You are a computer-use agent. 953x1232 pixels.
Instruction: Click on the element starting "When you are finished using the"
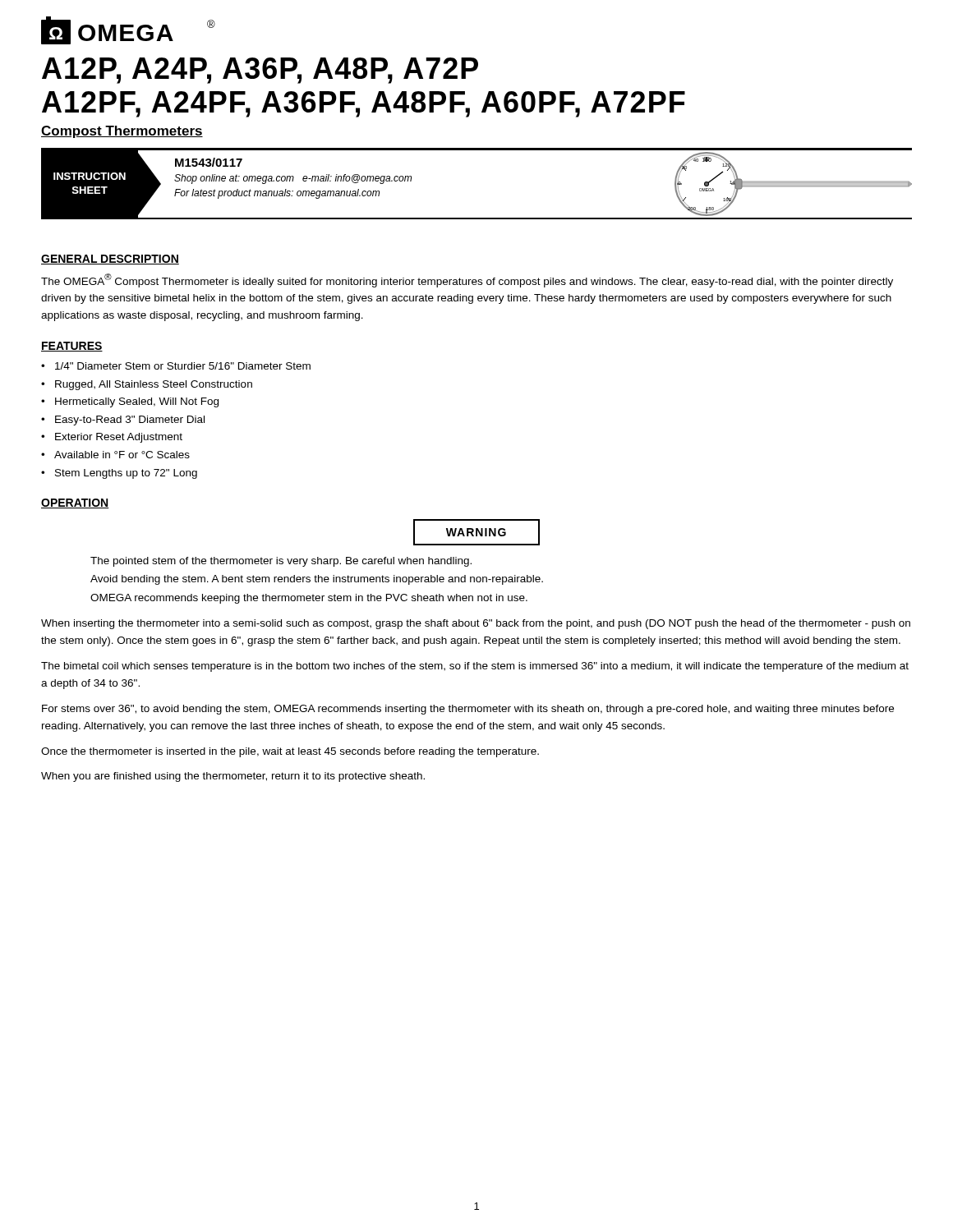(233, 776)
